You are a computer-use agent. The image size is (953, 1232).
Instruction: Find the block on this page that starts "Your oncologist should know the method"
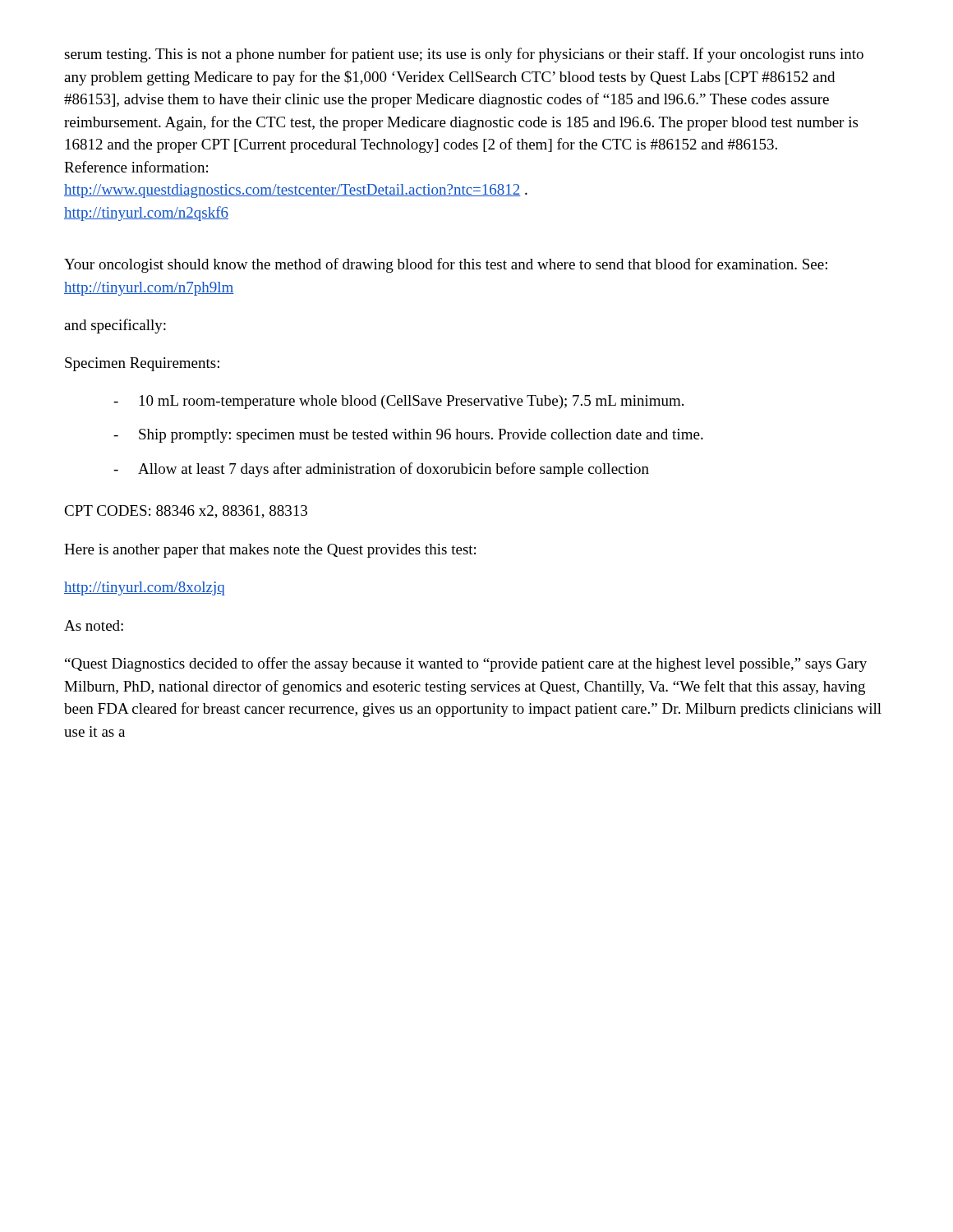(476, 276)
